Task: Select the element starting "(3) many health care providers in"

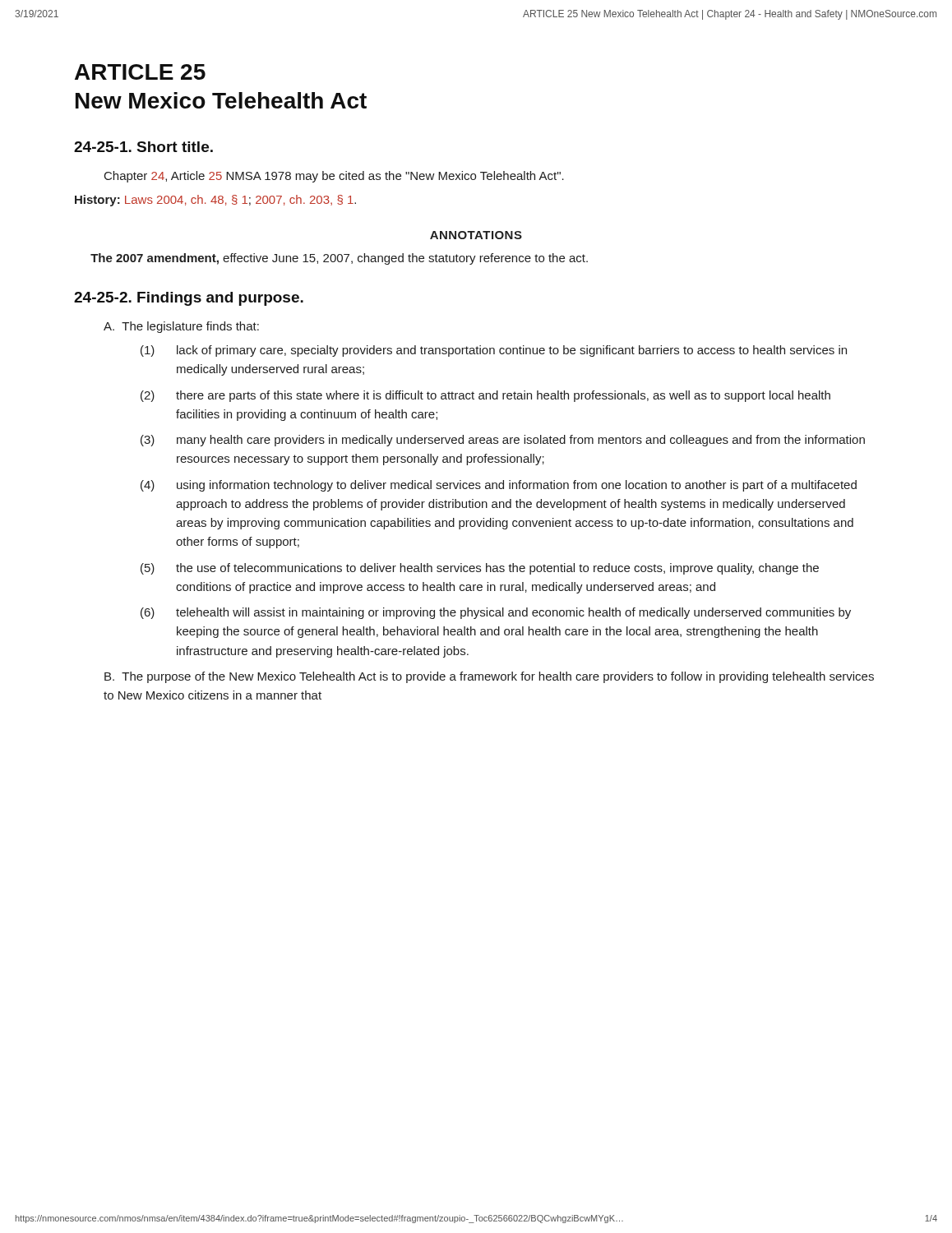Action: (x=509, y=449)
